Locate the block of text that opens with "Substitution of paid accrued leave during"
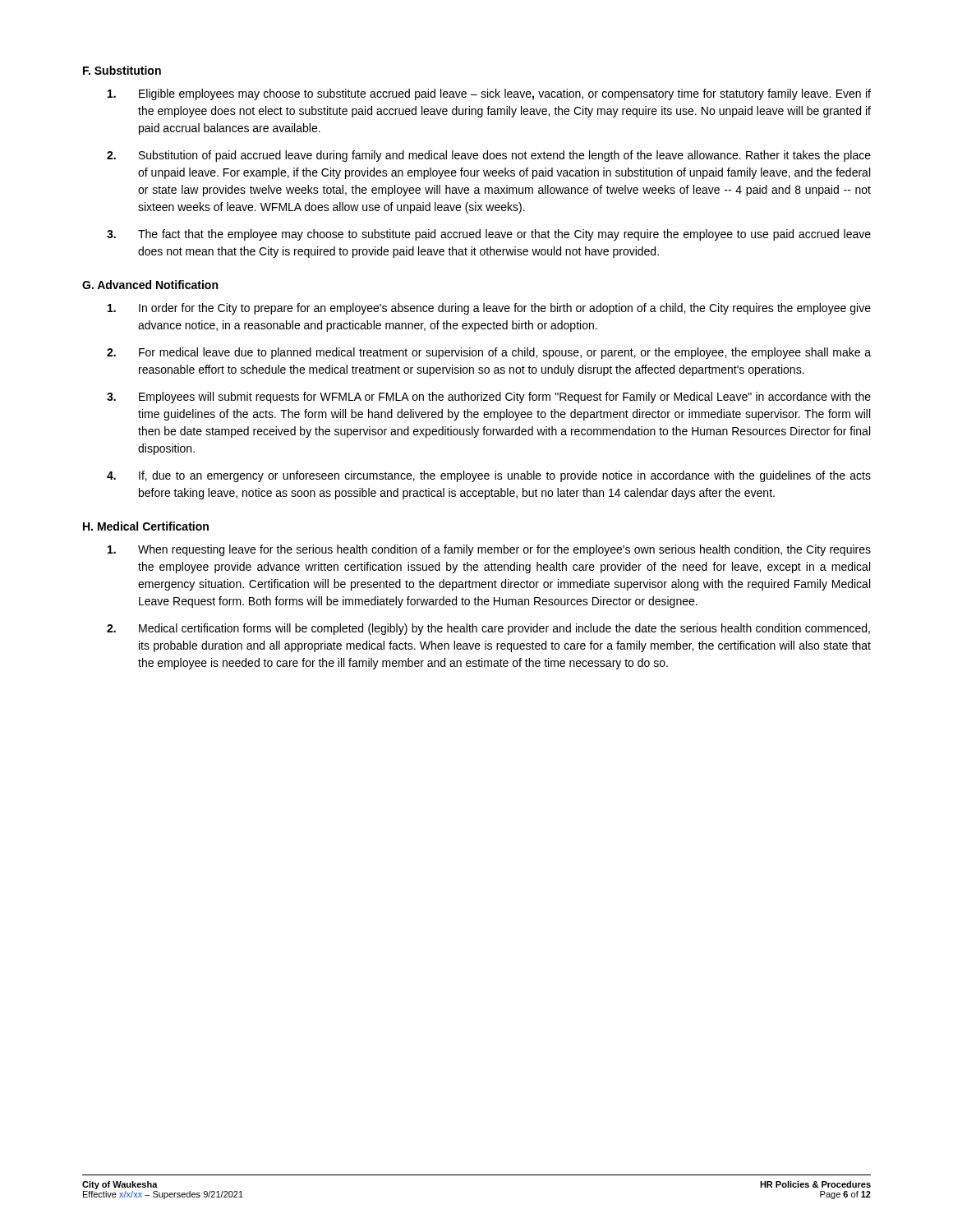 tap(504, 181)
